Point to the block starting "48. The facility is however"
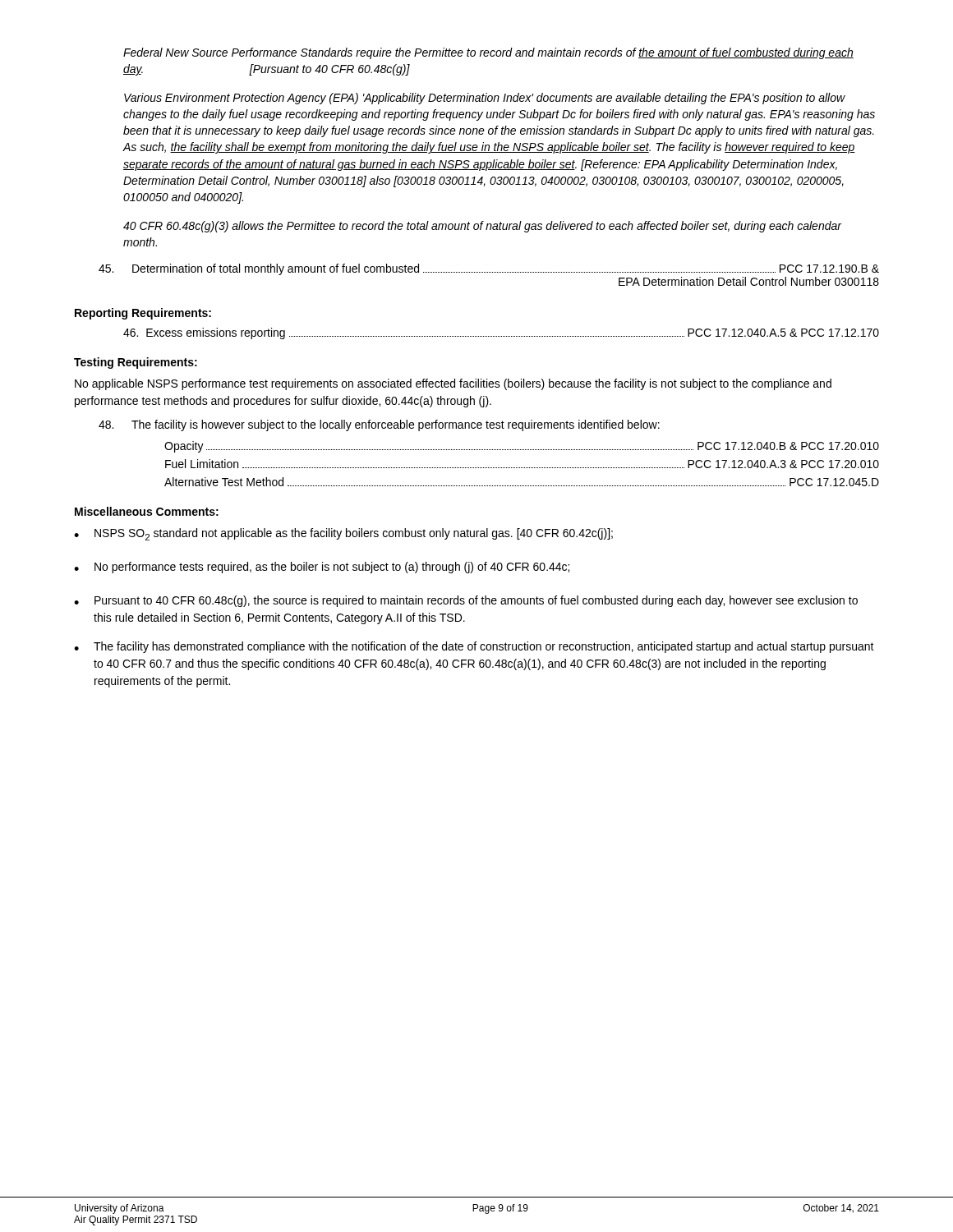953x1232 pixels. tap(489, 425)
